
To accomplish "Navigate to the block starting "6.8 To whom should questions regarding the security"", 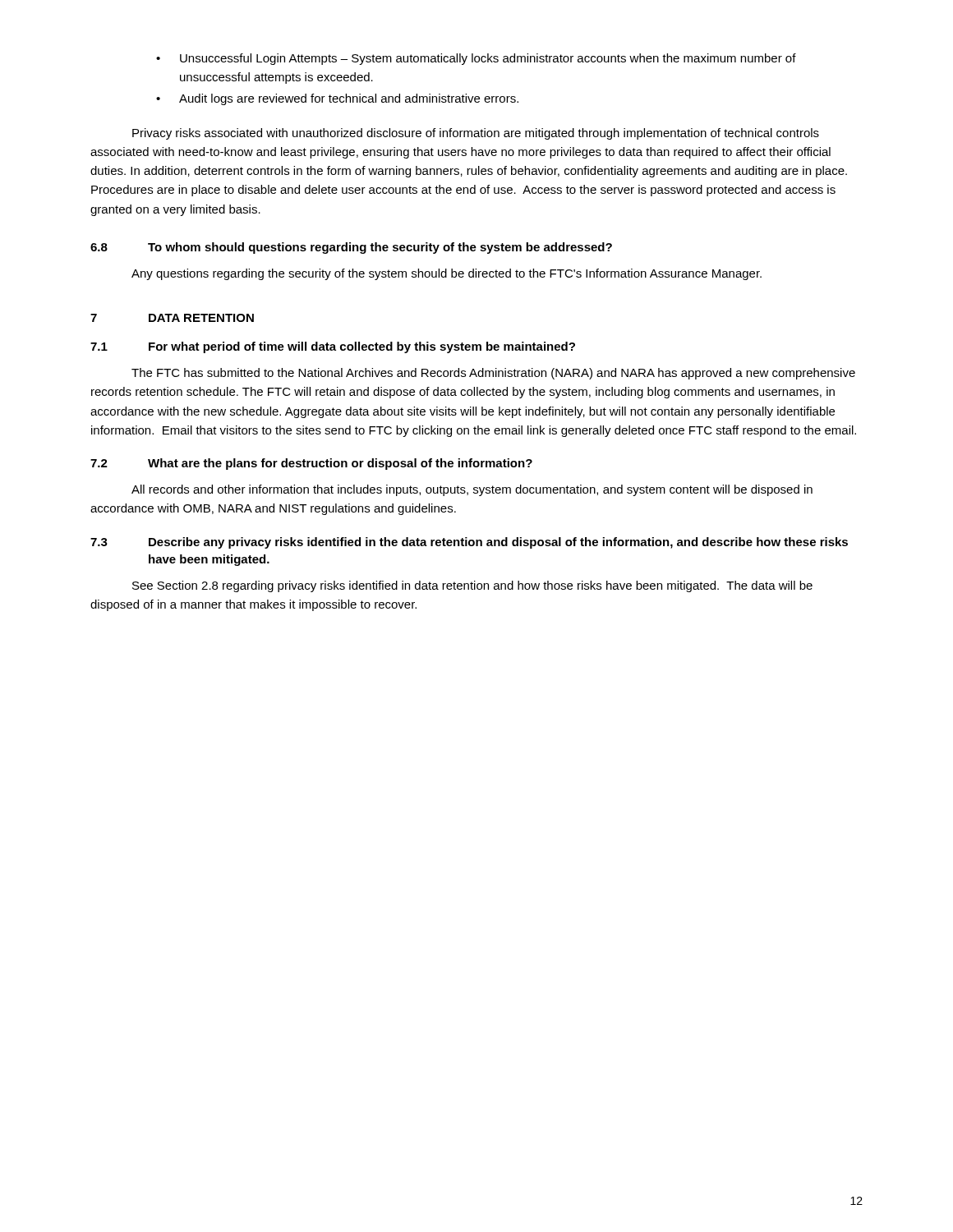I will [x=476, y=247].
